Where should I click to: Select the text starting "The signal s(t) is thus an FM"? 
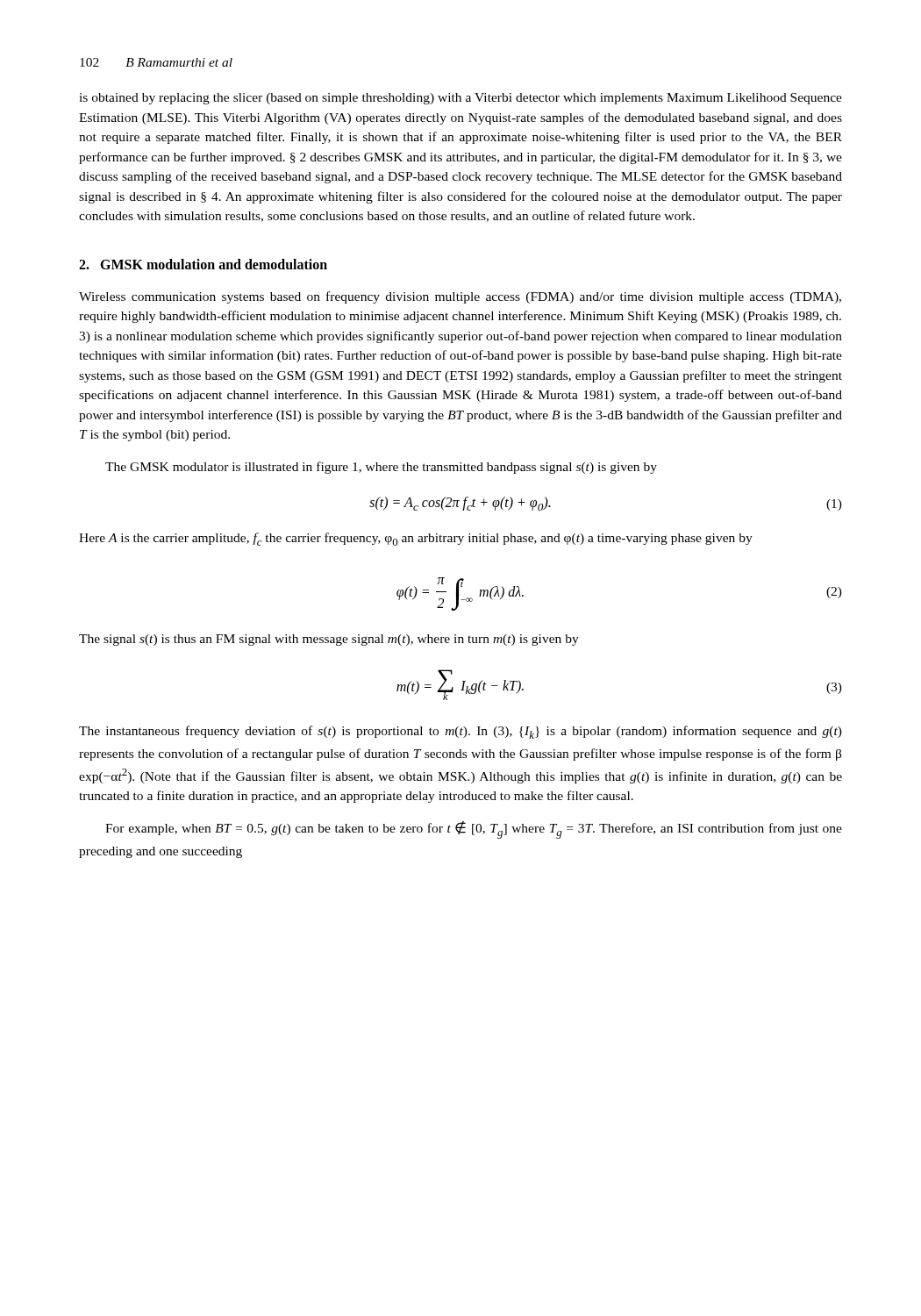click(329, 638)
